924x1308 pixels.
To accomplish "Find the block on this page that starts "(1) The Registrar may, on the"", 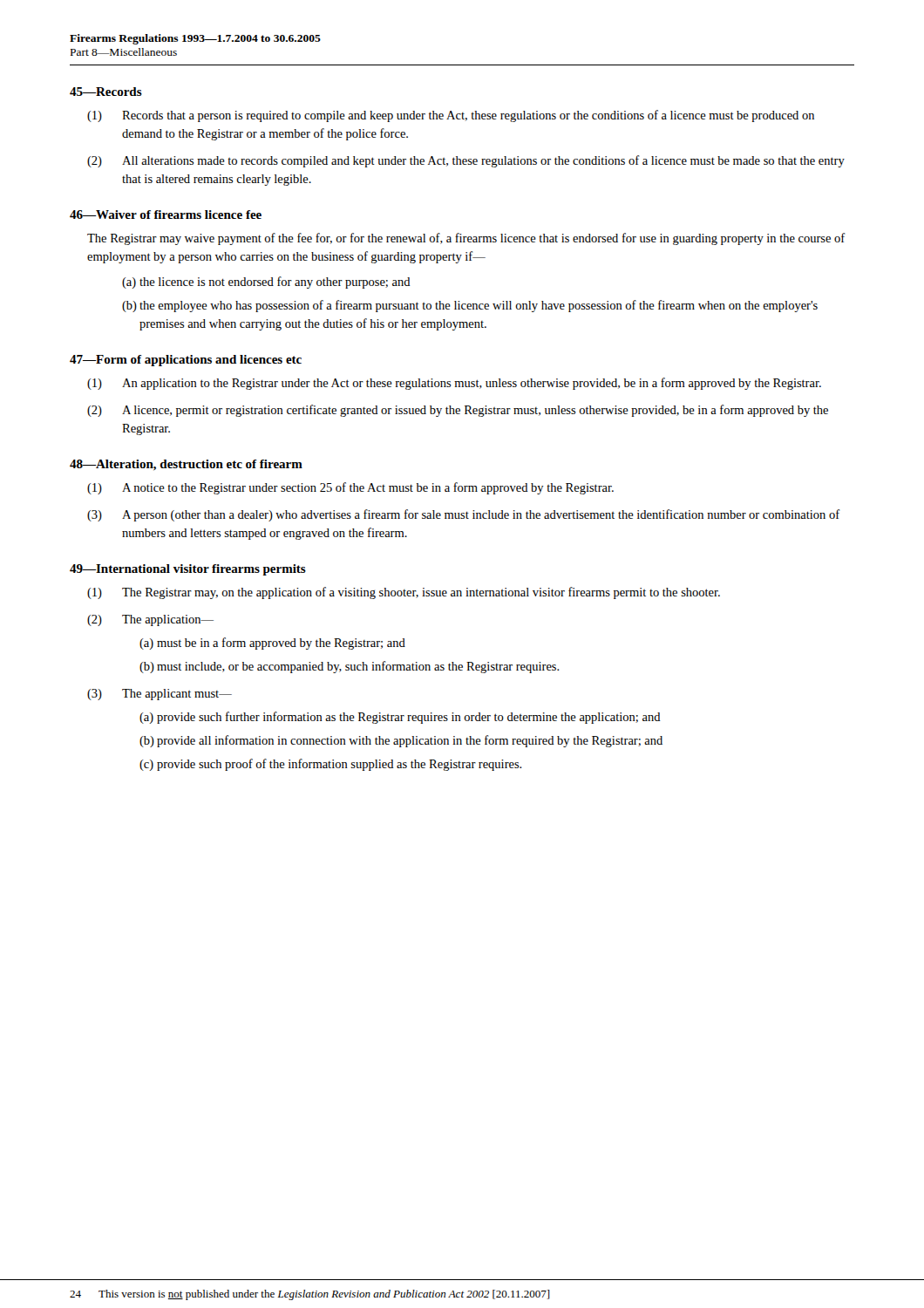I will click(x=462, y=593).
